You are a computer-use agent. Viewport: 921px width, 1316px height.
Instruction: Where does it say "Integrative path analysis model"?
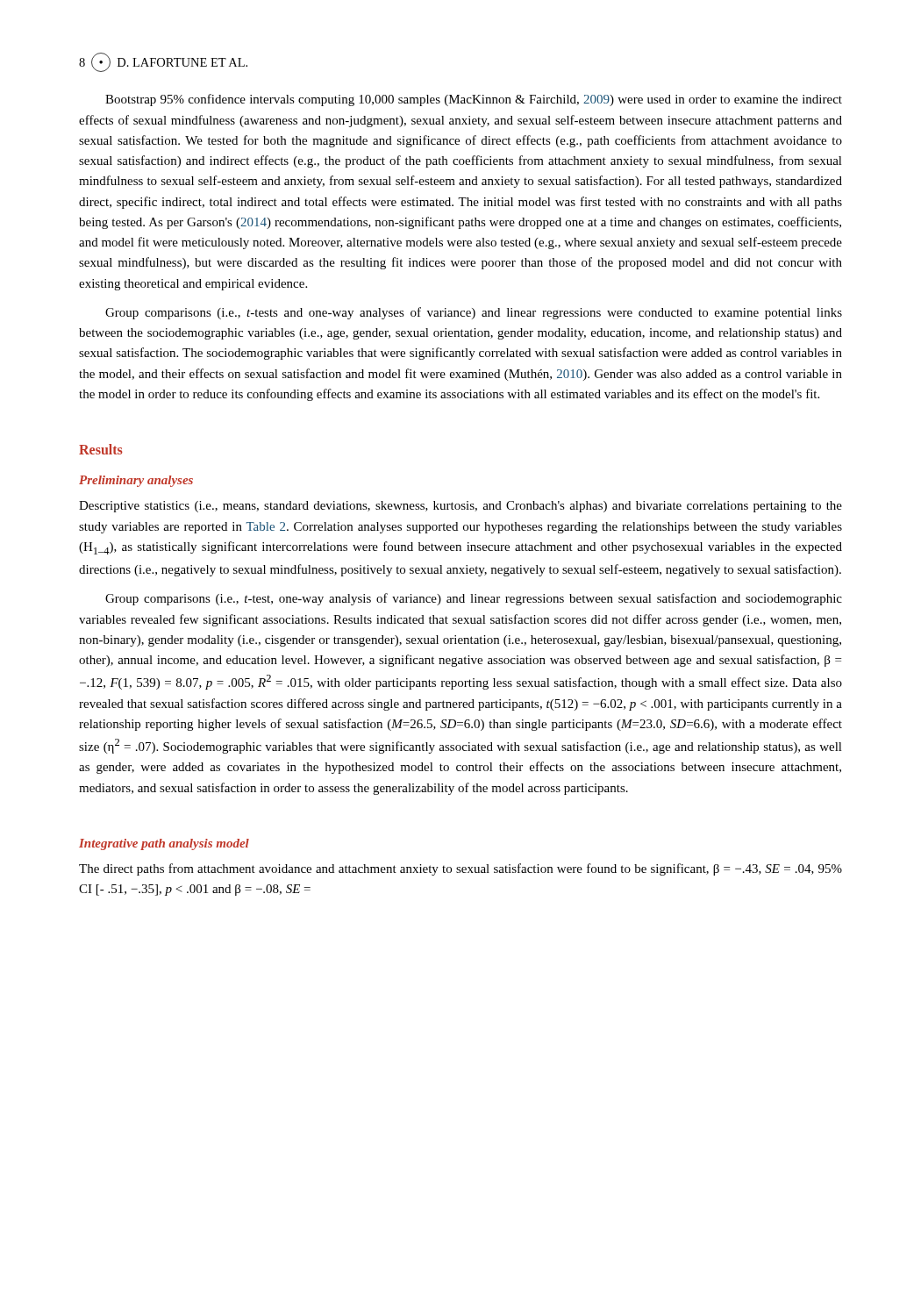[164, 843]
